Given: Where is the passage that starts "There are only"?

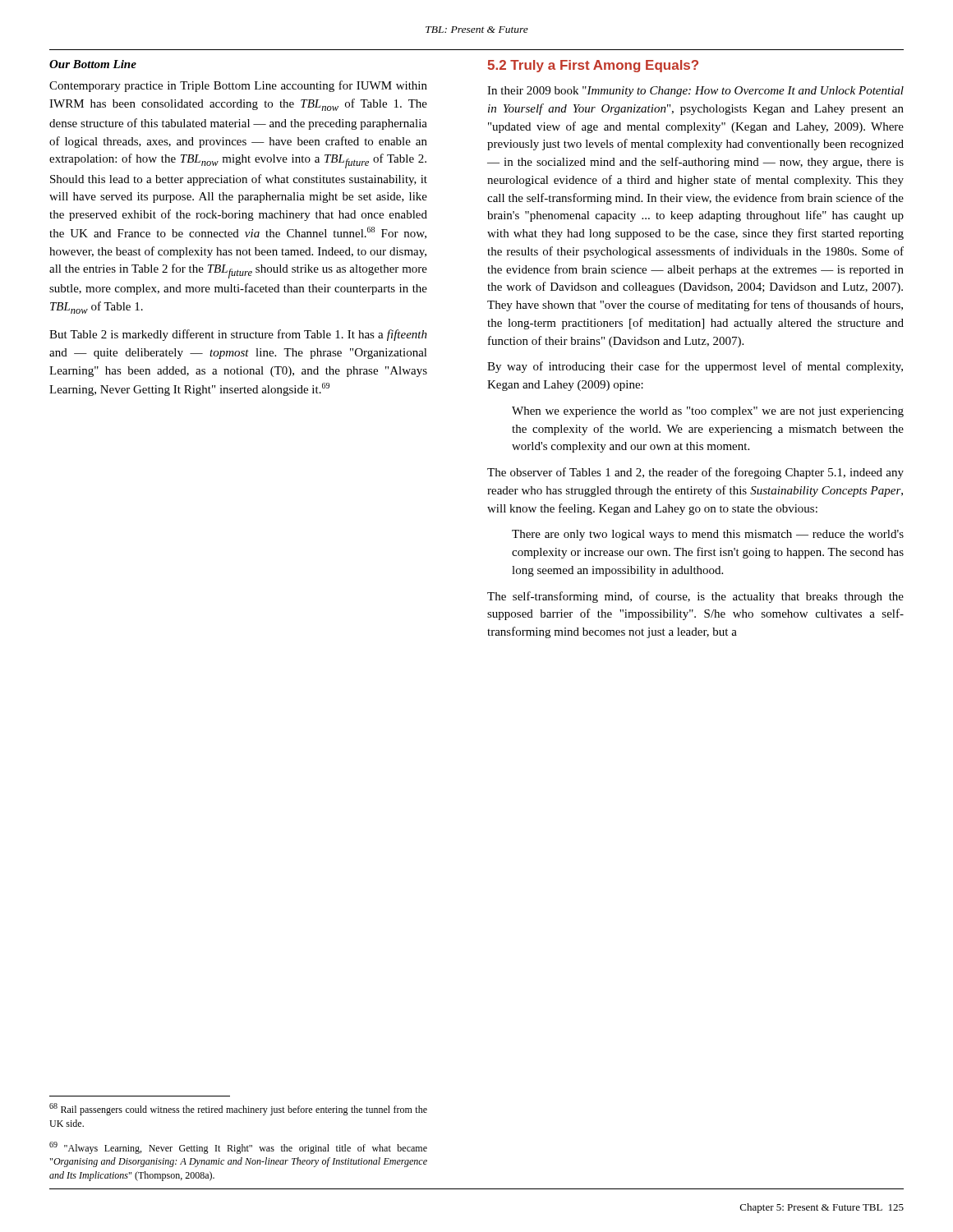Looking at the screenshot, I should point(708,553).
